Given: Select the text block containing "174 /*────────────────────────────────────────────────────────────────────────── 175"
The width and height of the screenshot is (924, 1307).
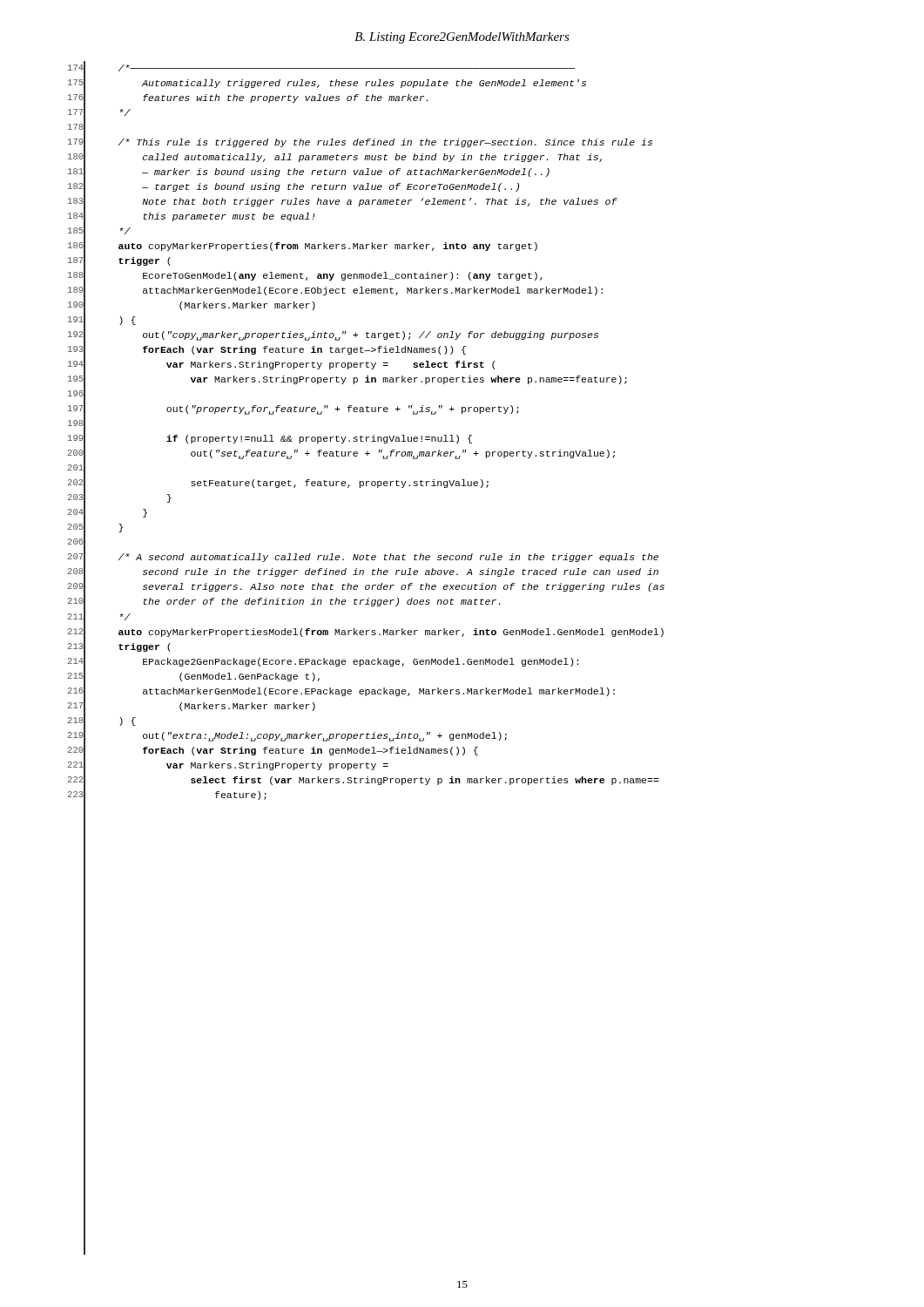Looking at the screenshot, I should click(x=475, y=432).
